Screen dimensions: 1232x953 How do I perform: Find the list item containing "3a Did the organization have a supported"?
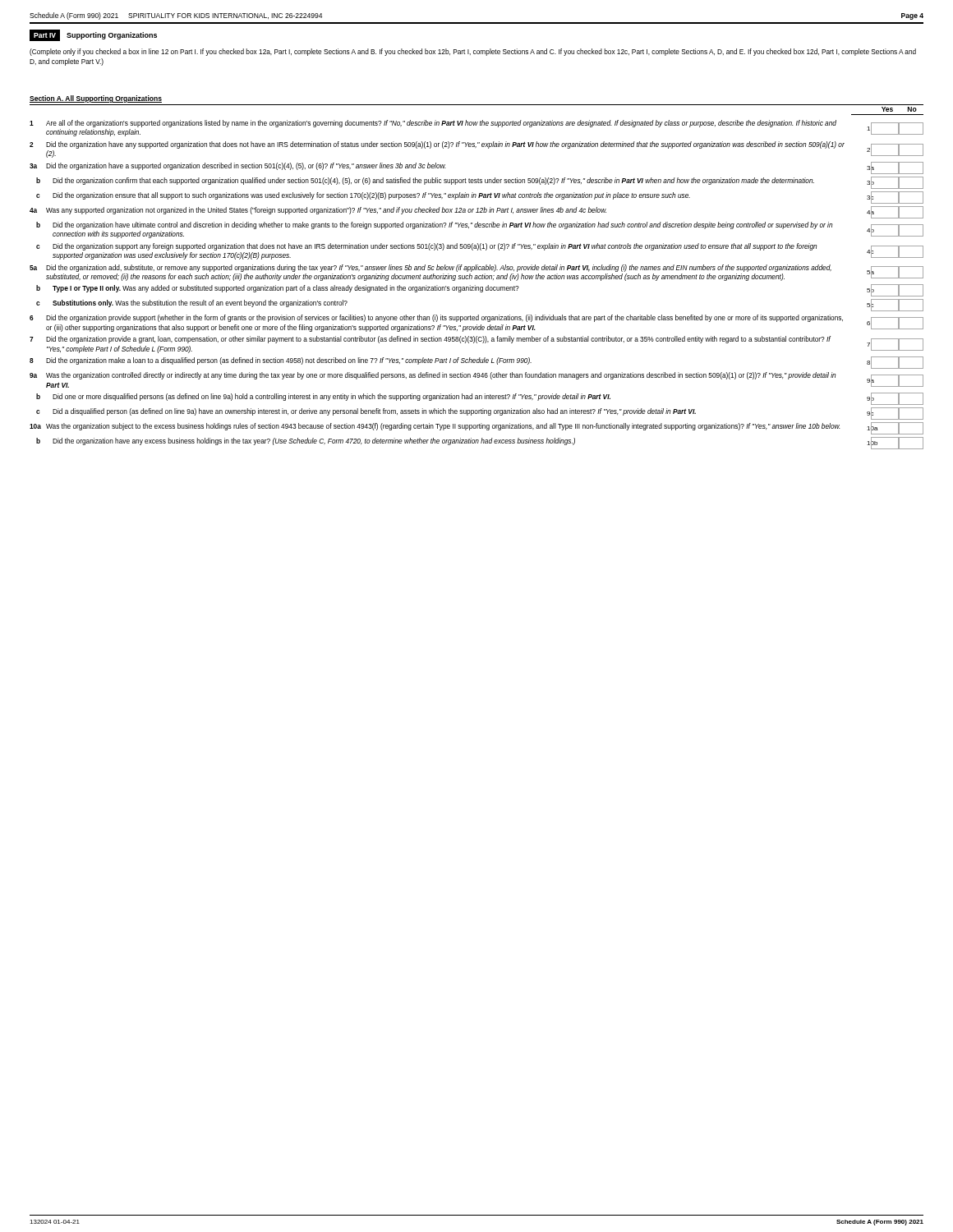pyautogui.click(x=476, y=168)
